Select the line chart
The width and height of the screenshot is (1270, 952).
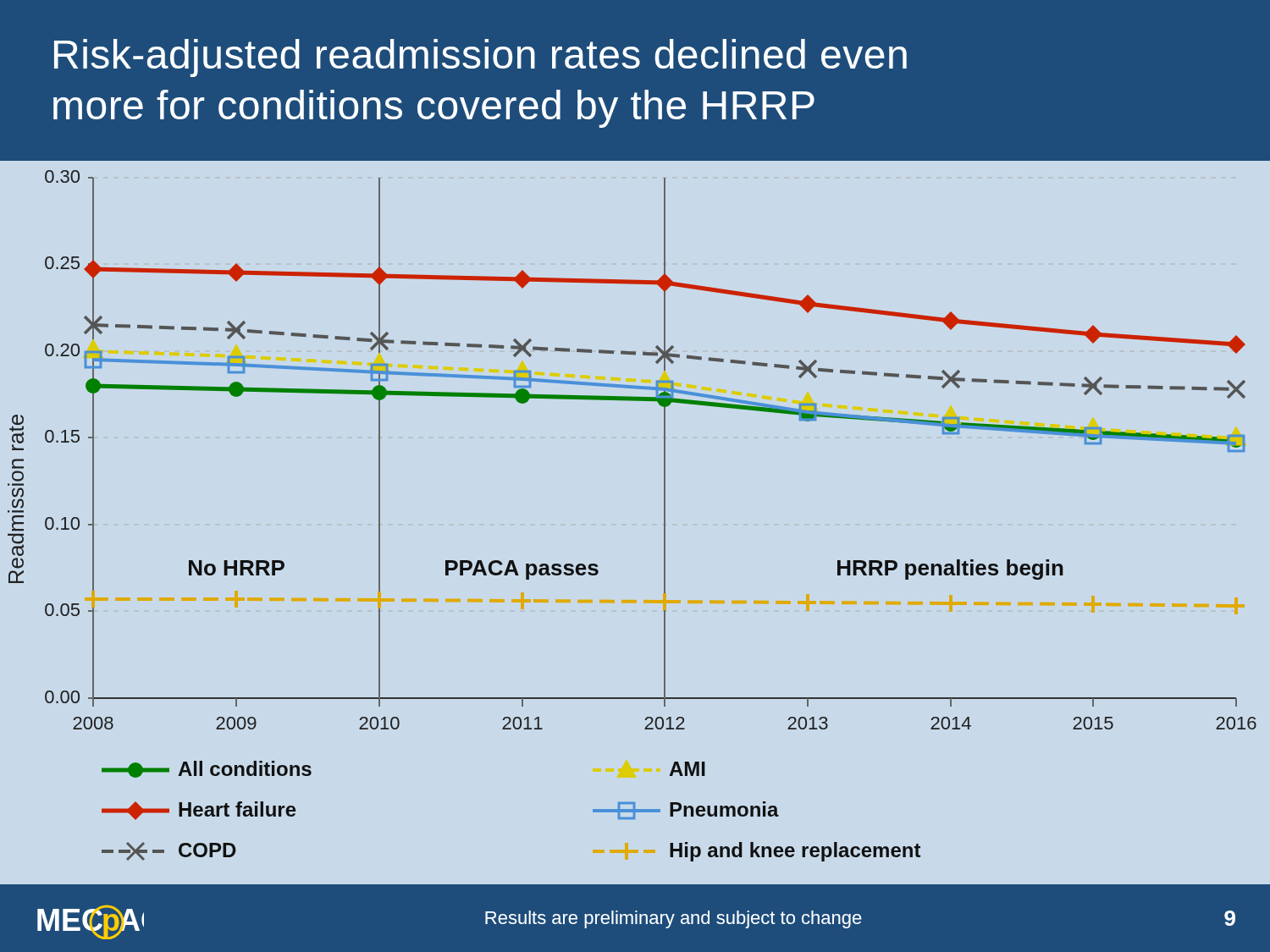click(635, 523)
